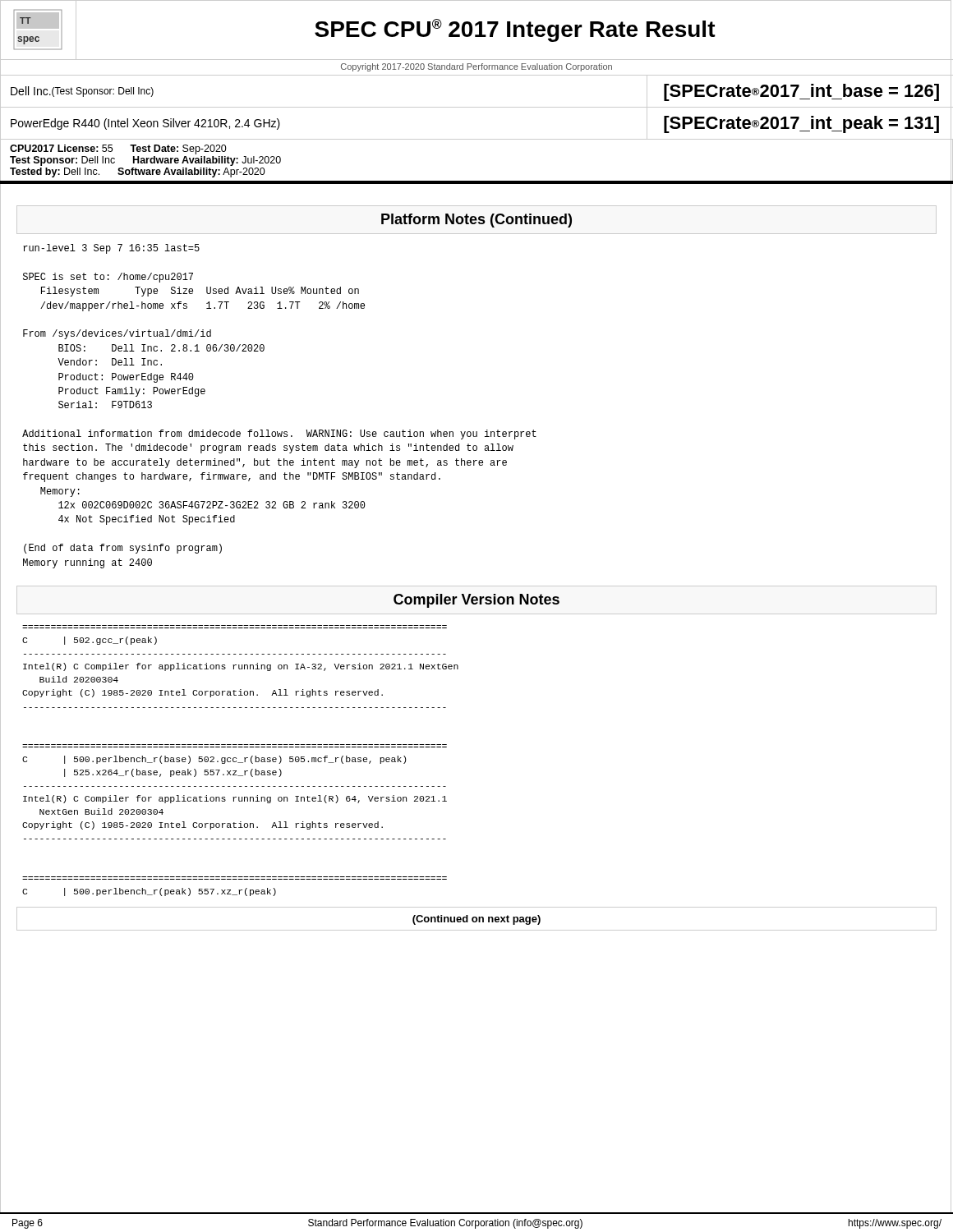Point to the block beginning "=========================================================================== C |"
This screenshot has height=1232, width=953.
[x=90, y=641]
